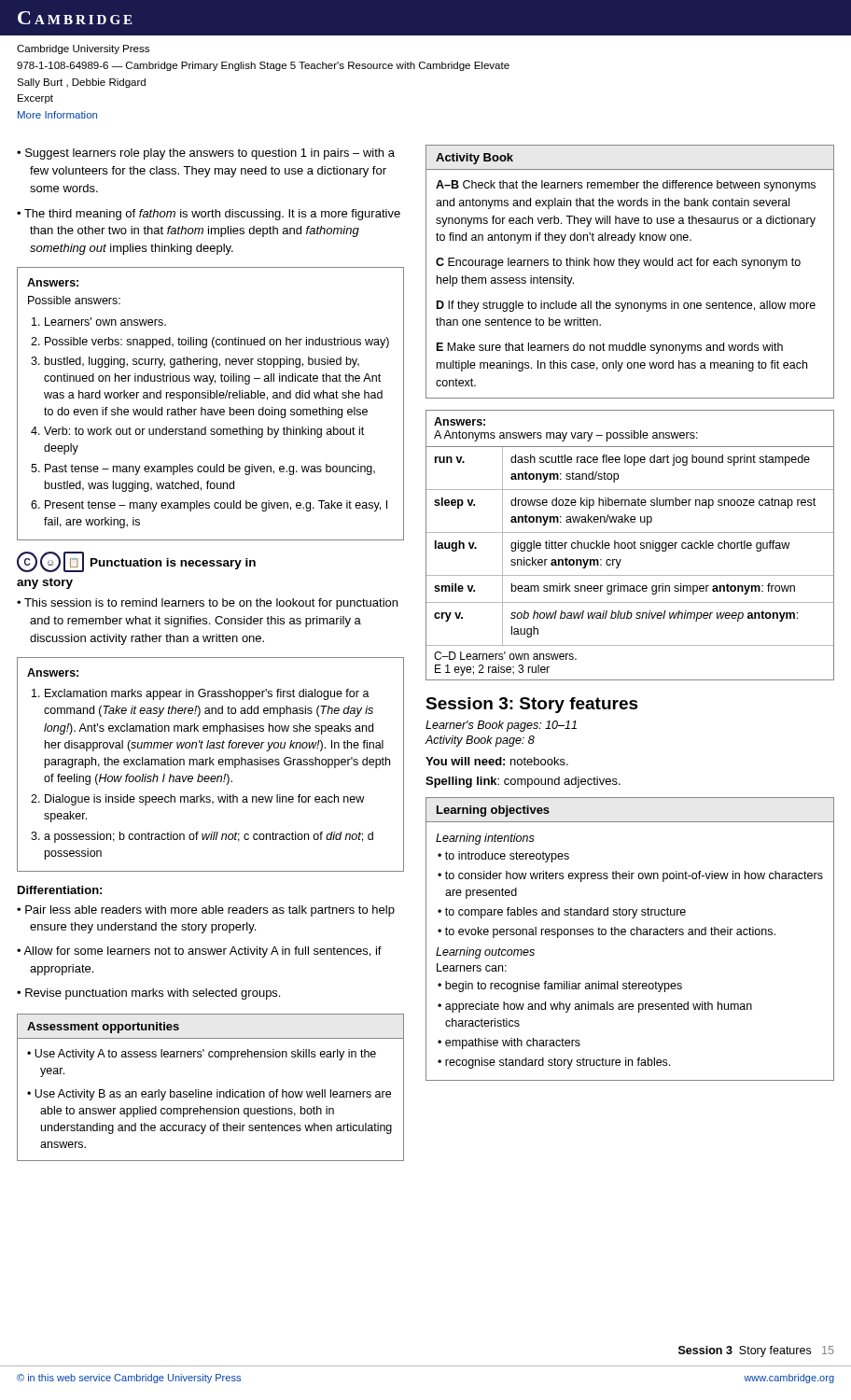This screenshot has width=851, height=1400.
Task: Select the passage starting "Learner's Book pages: 10–11"
Action: tap(501, 725)
